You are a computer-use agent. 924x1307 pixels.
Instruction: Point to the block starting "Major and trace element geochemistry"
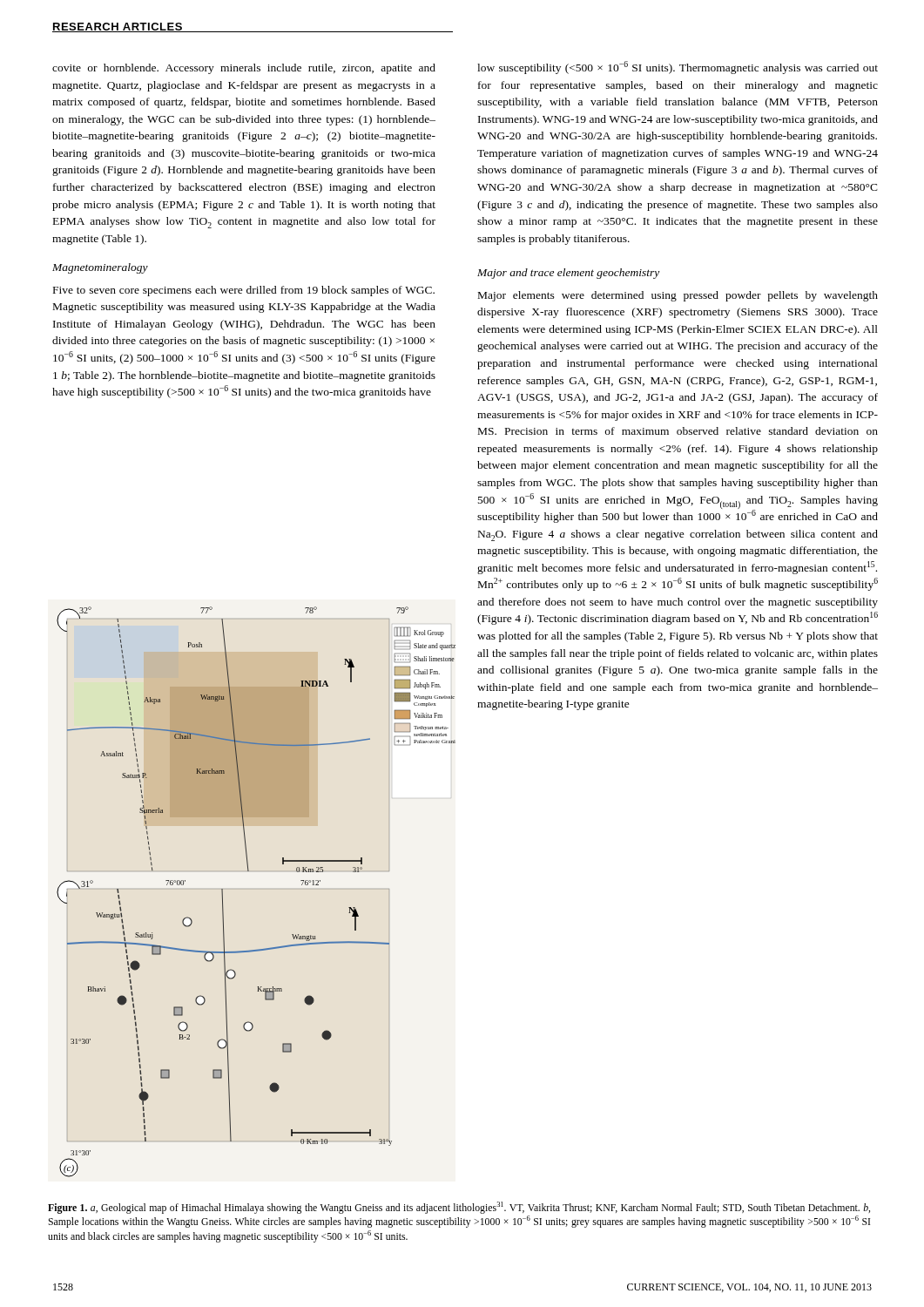point(568,273)
